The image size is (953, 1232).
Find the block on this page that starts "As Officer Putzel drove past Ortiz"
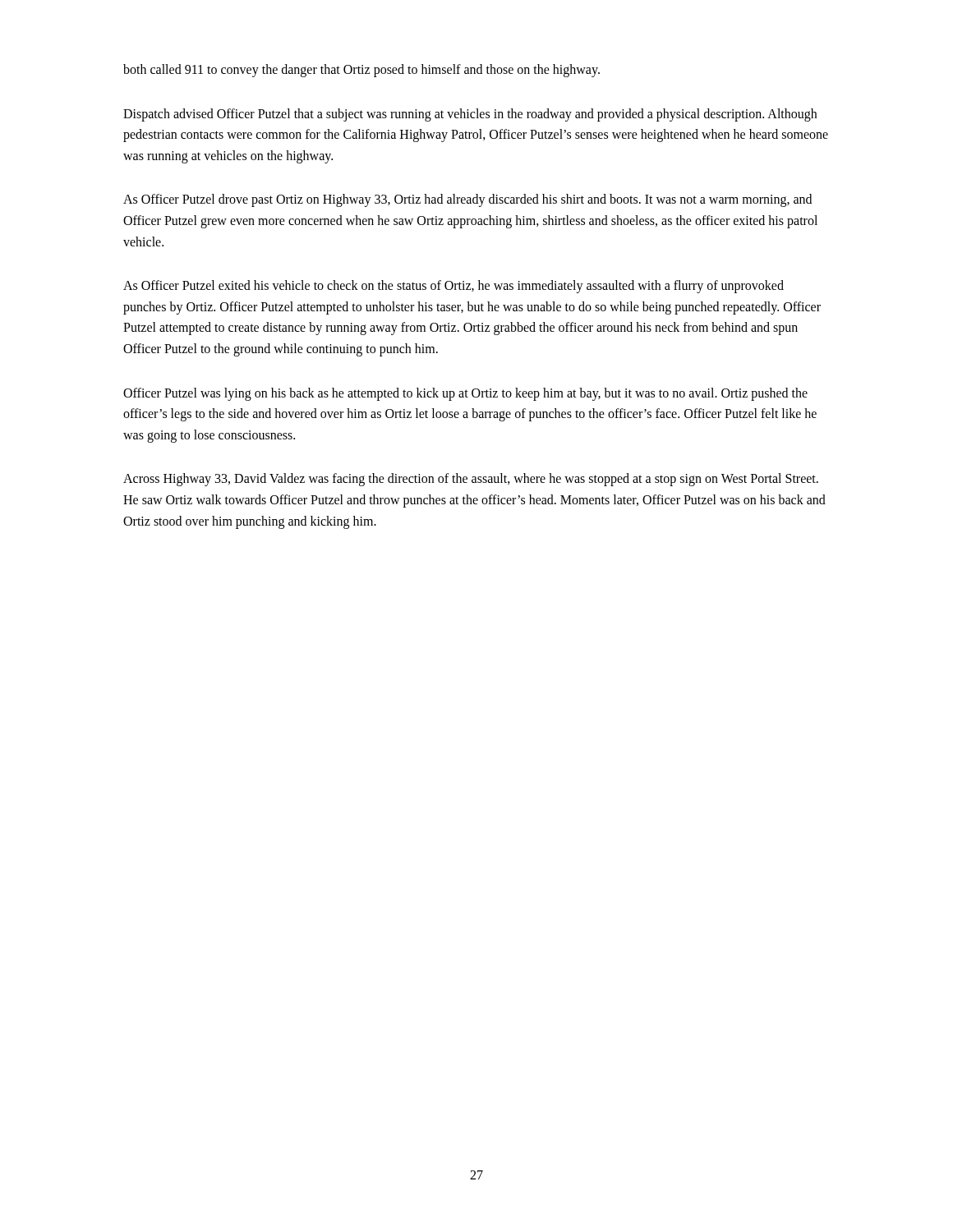click(x=470, y=220)
